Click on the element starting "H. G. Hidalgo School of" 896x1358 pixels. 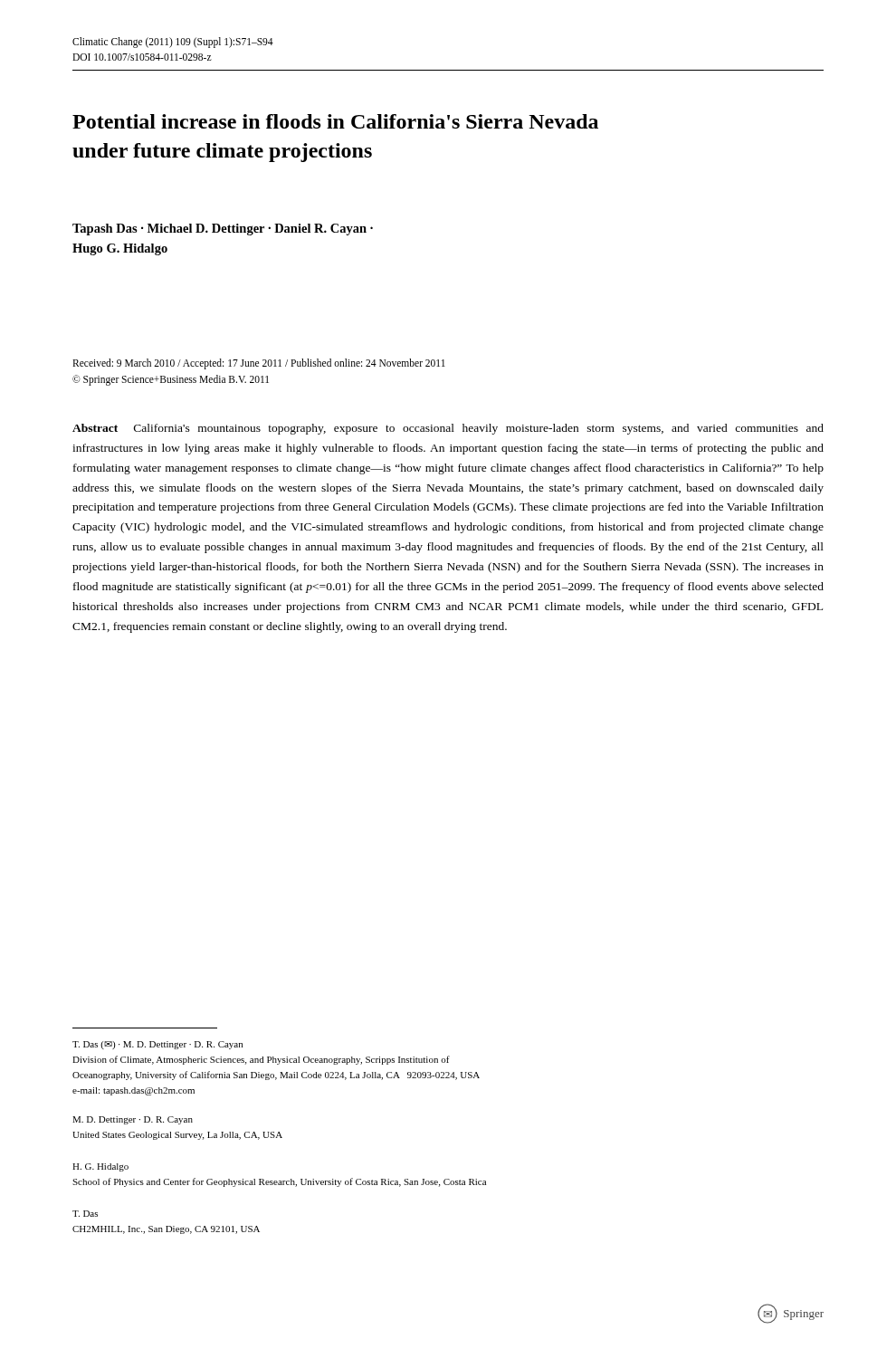[x=448, y=1174]
